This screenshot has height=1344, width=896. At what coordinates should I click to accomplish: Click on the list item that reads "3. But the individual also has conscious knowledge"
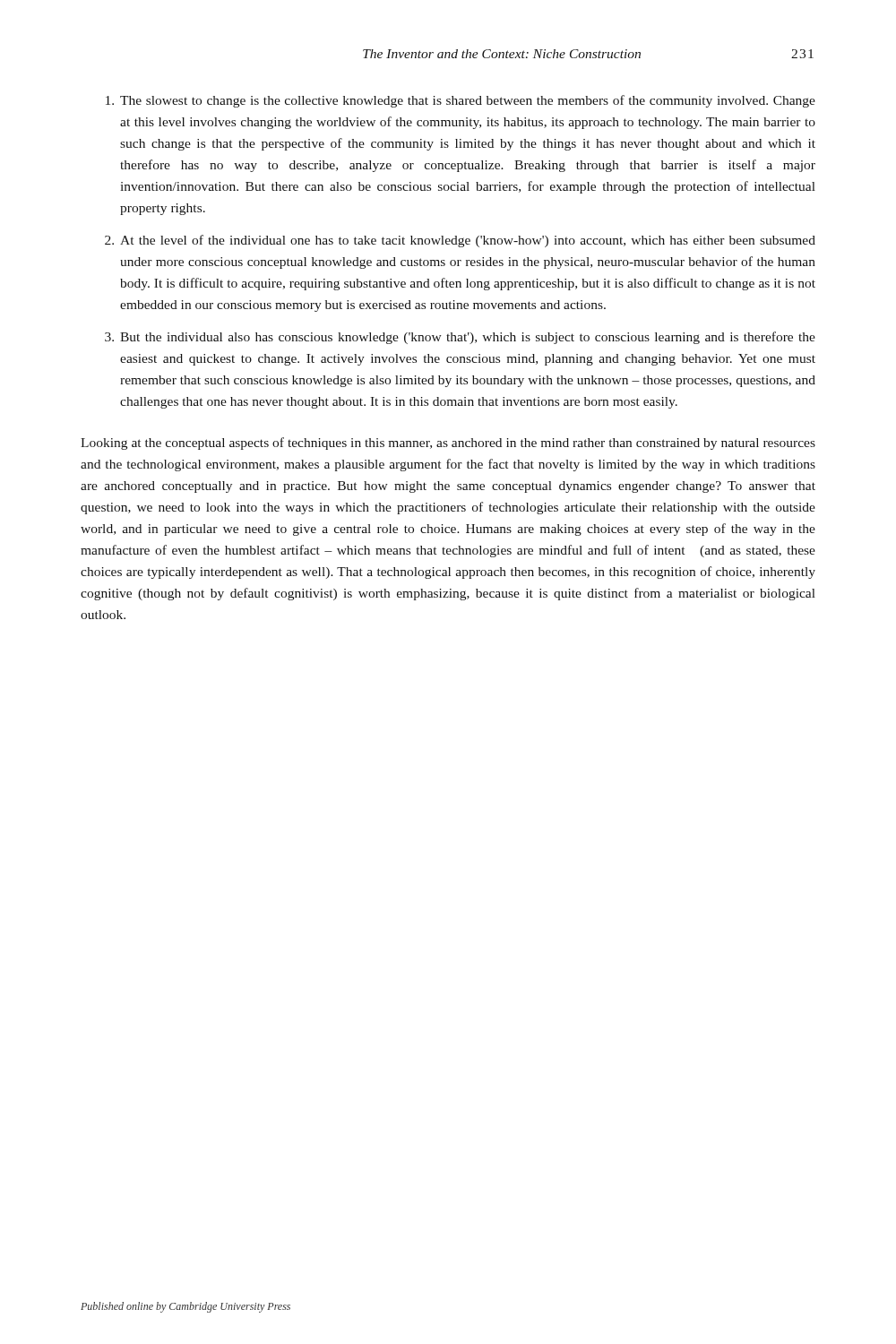click(x=448, y=369)
